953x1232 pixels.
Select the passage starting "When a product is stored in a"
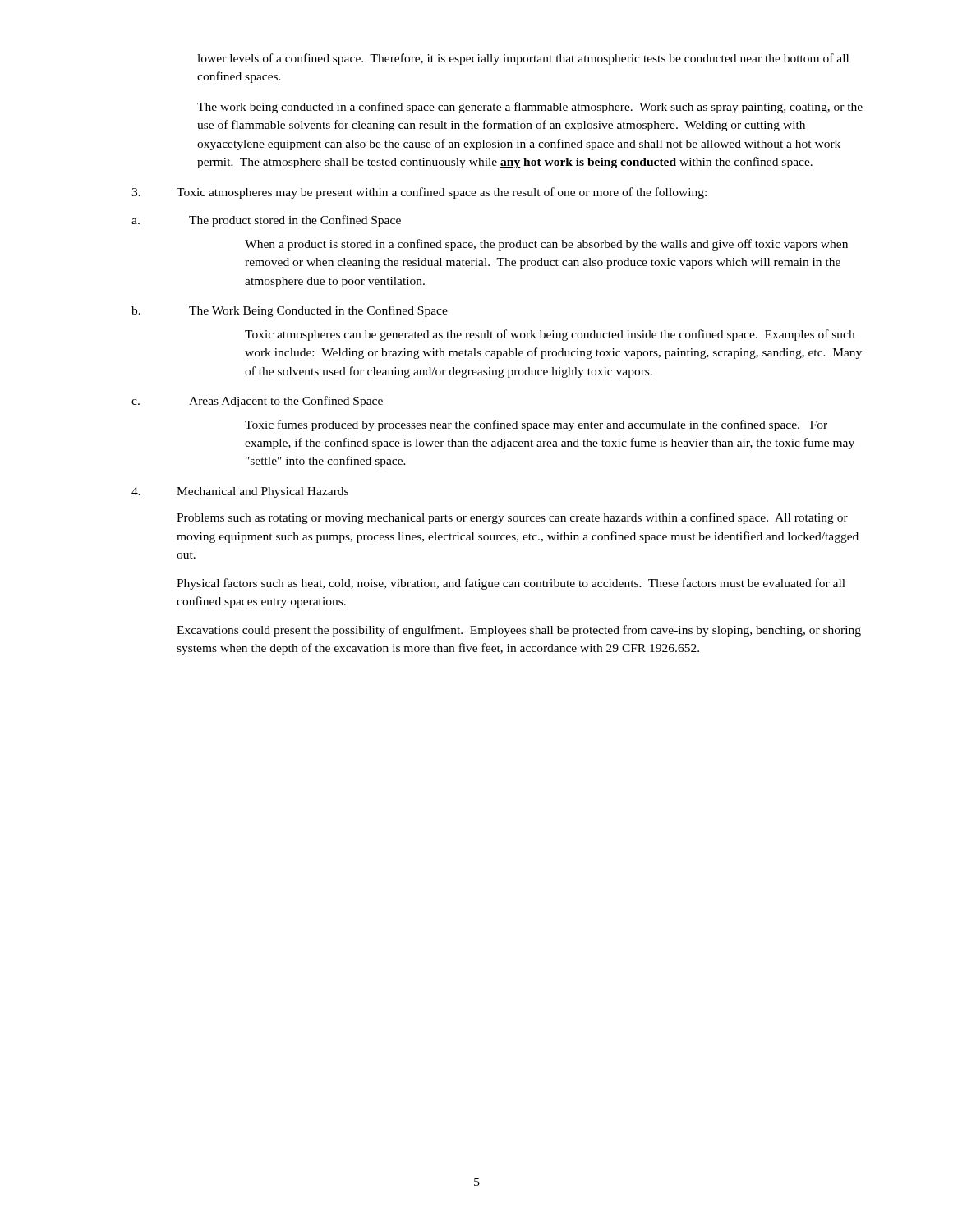[546, 262]
